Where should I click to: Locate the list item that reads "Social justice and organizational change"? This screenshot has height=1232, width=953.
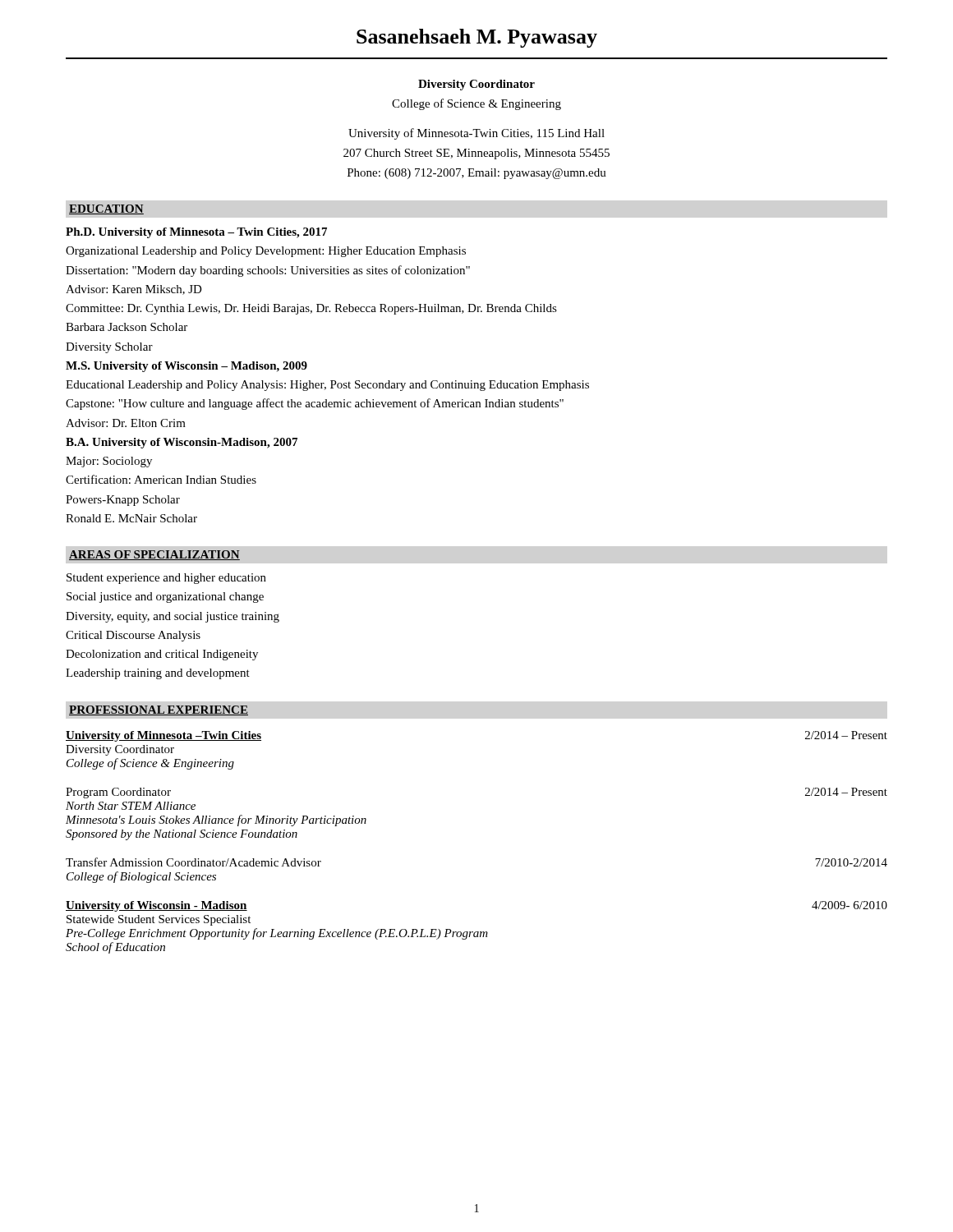[165, 596]
